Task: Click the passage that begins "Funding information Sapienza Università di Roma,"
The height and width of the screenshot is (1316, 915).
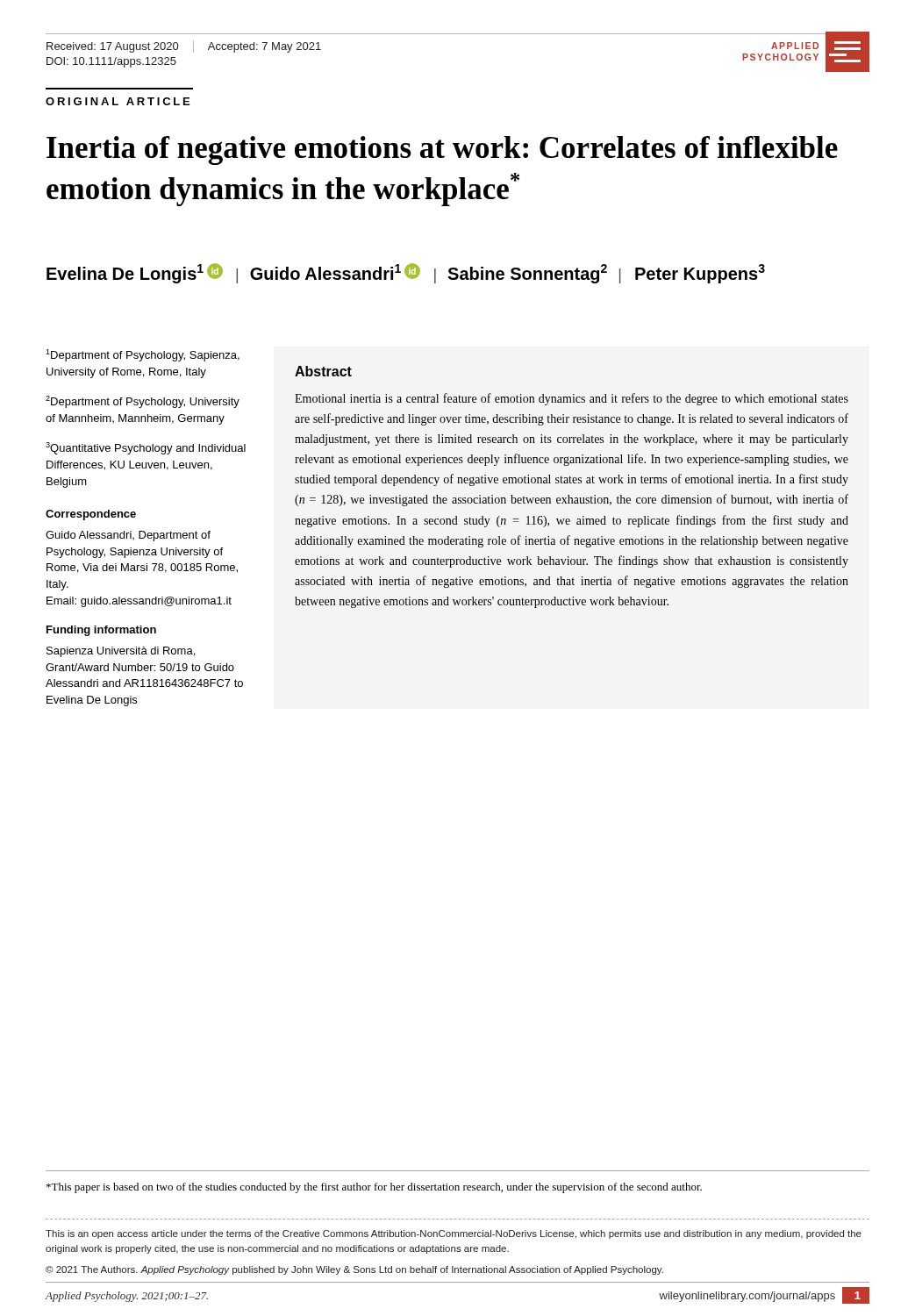Action: [x=147, y=664]
